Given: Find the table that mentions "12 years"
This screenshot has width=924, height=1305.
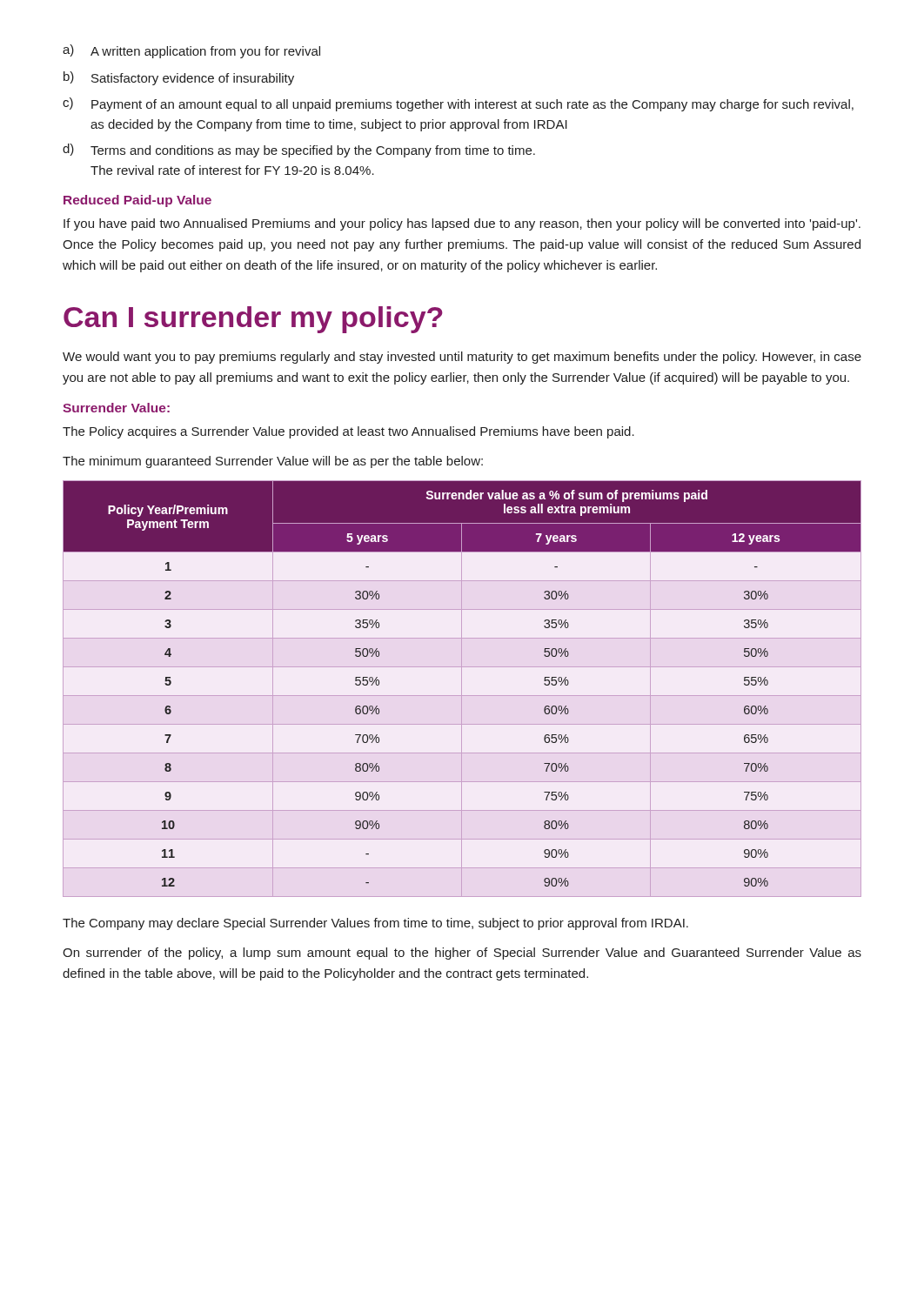Looking at the screenshot, I should pos(462,689).
